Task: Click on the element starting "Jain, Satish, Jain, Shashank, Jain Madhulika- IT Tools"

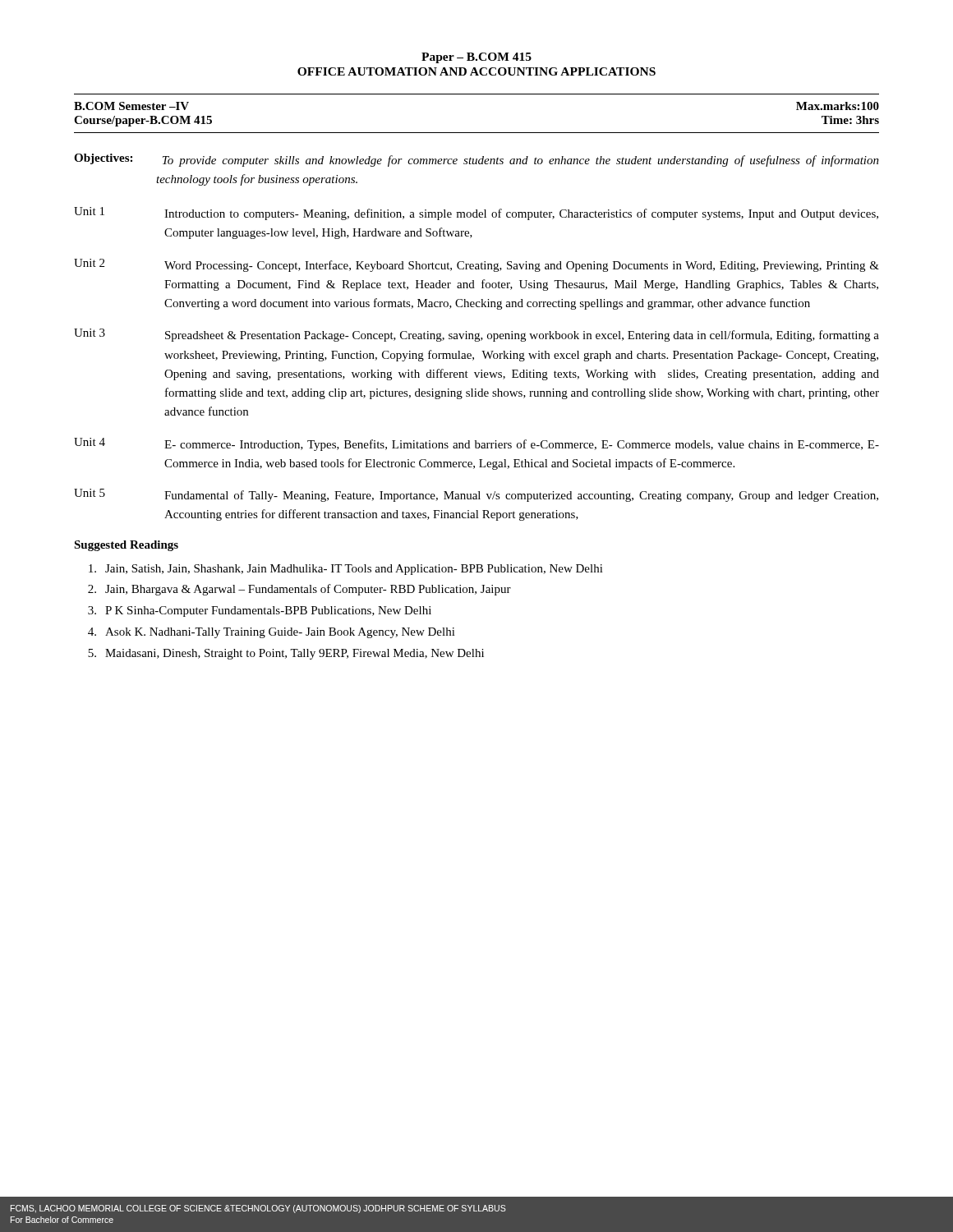Action: pos(338,569)
